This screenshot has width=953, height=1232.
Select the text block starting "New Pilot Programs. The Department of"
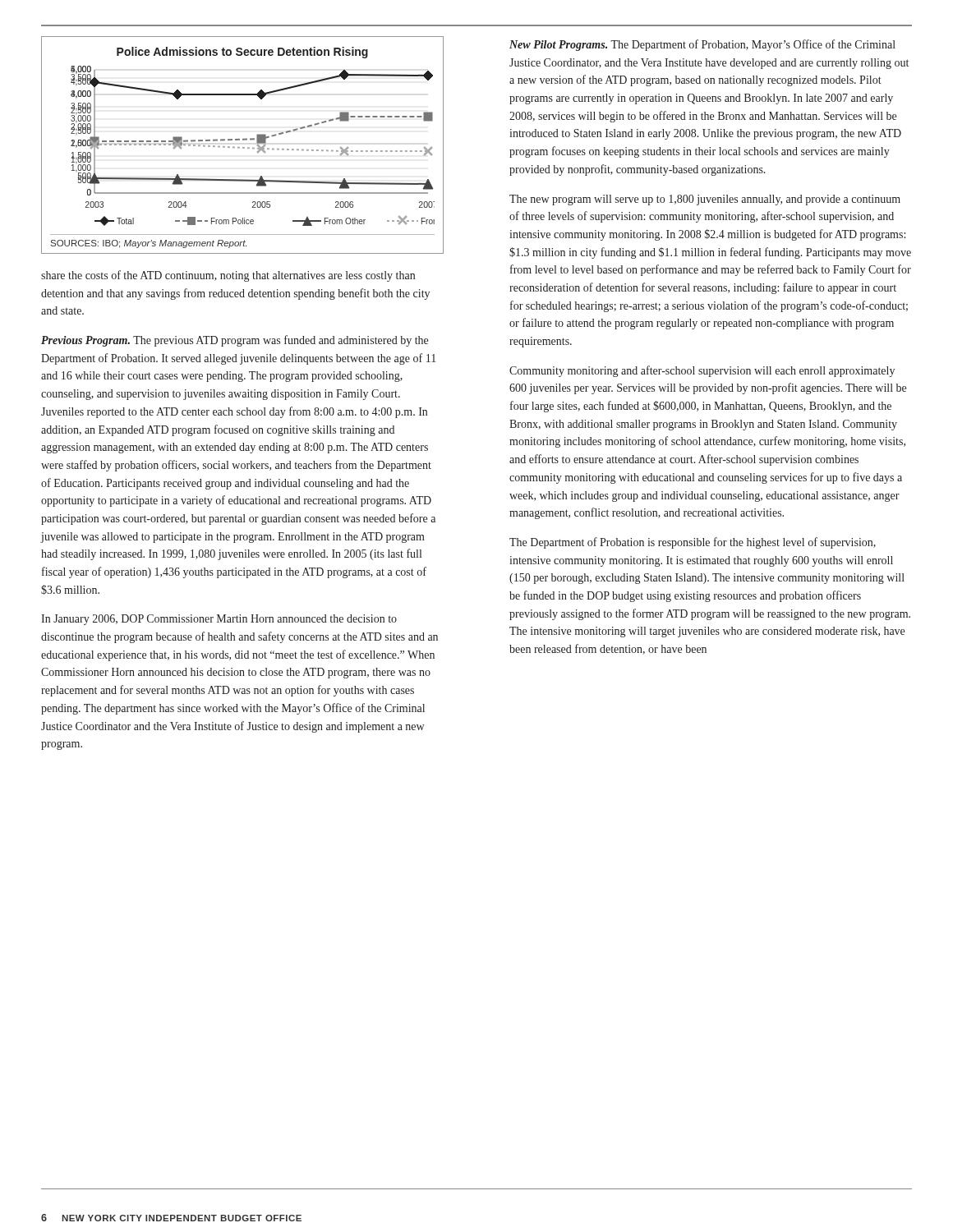point(711,107)
